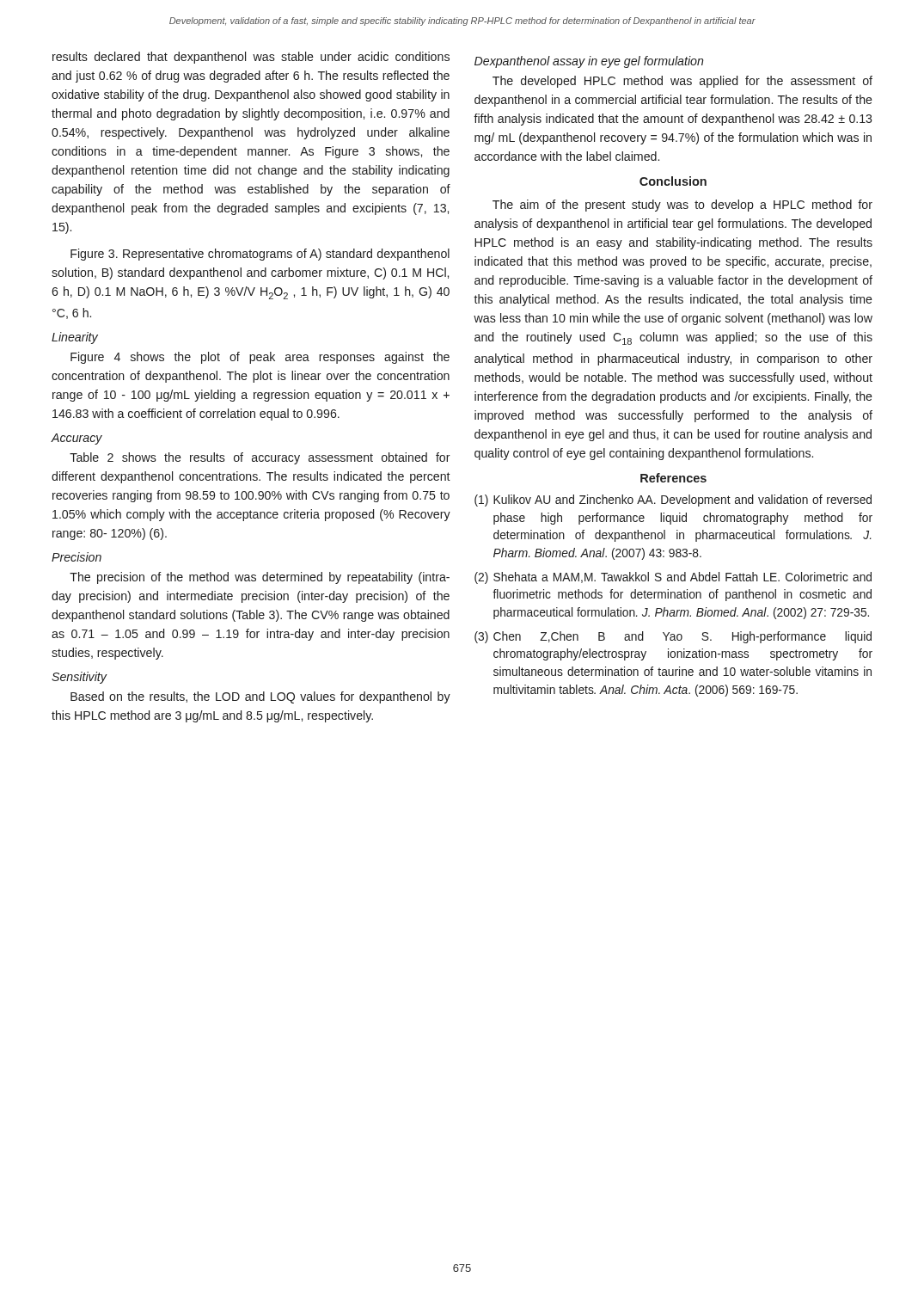
Task: Select the text block containing "results declared that dexpanthenol was stable under acidic"
Action: [251, 142]
